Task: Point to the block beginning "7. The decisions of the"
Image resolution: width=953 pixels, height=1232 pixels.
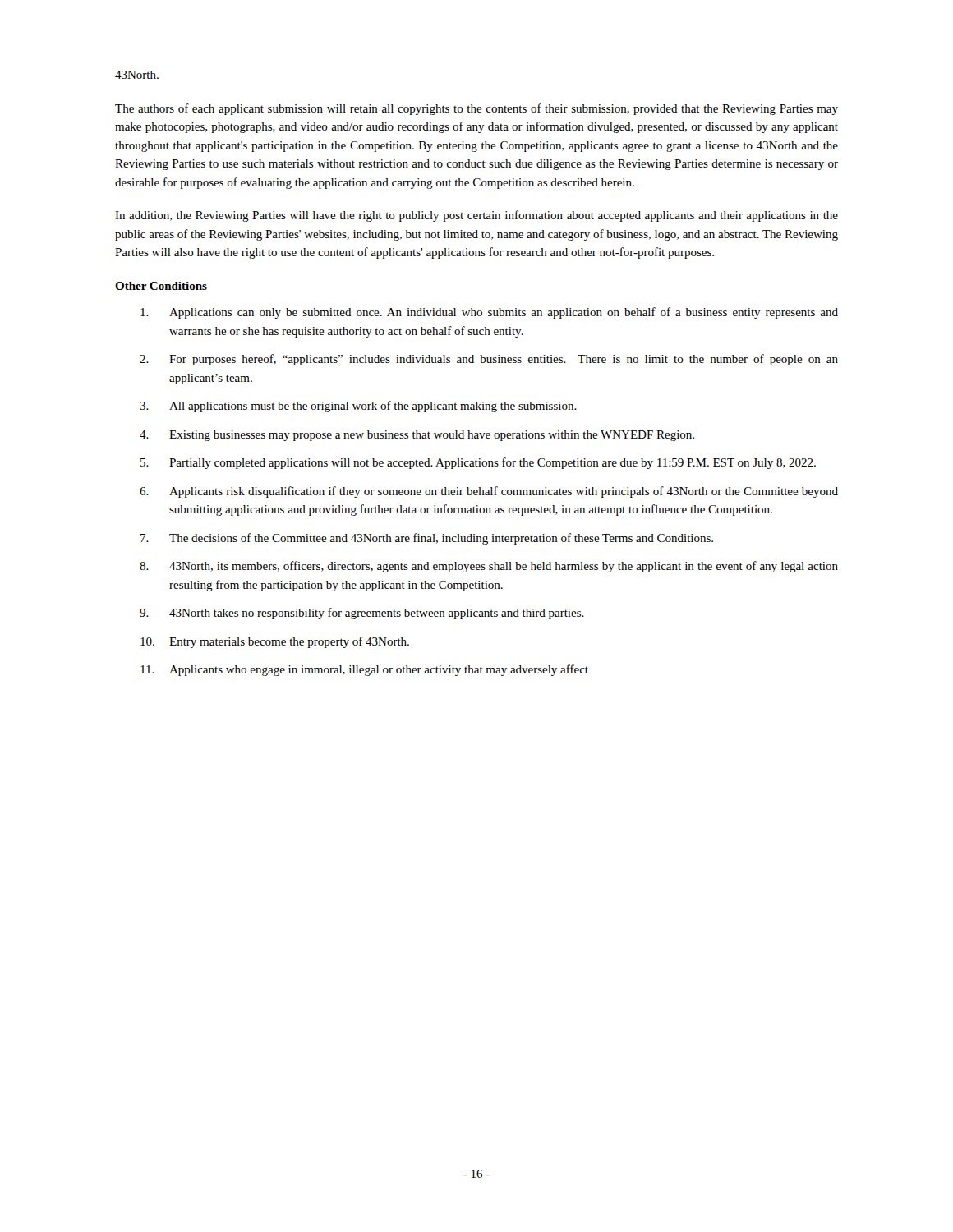Action: pos(489,538)
